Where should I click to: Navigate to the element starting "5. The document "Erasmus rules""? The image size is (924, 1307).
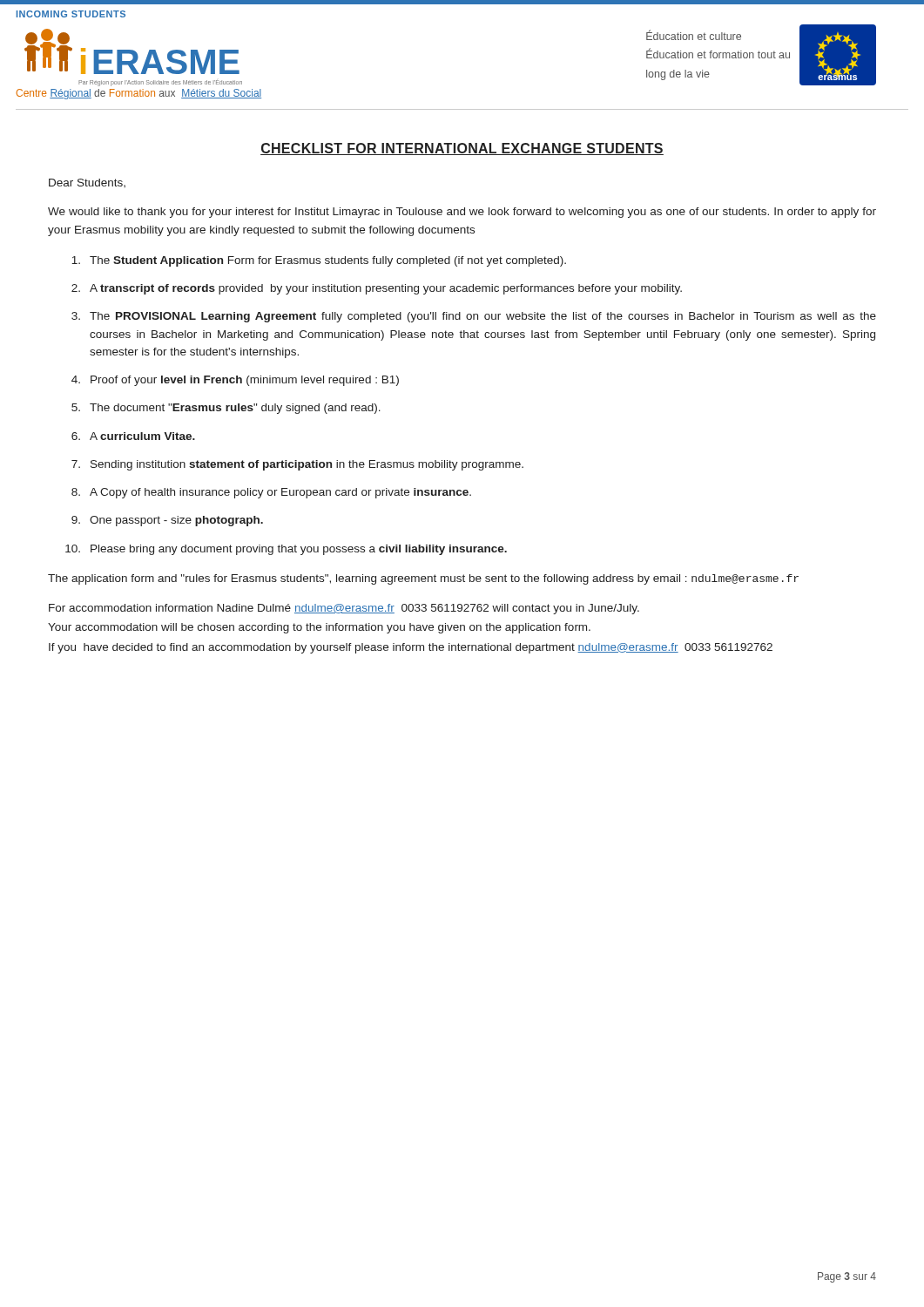[x=226, y=409]
